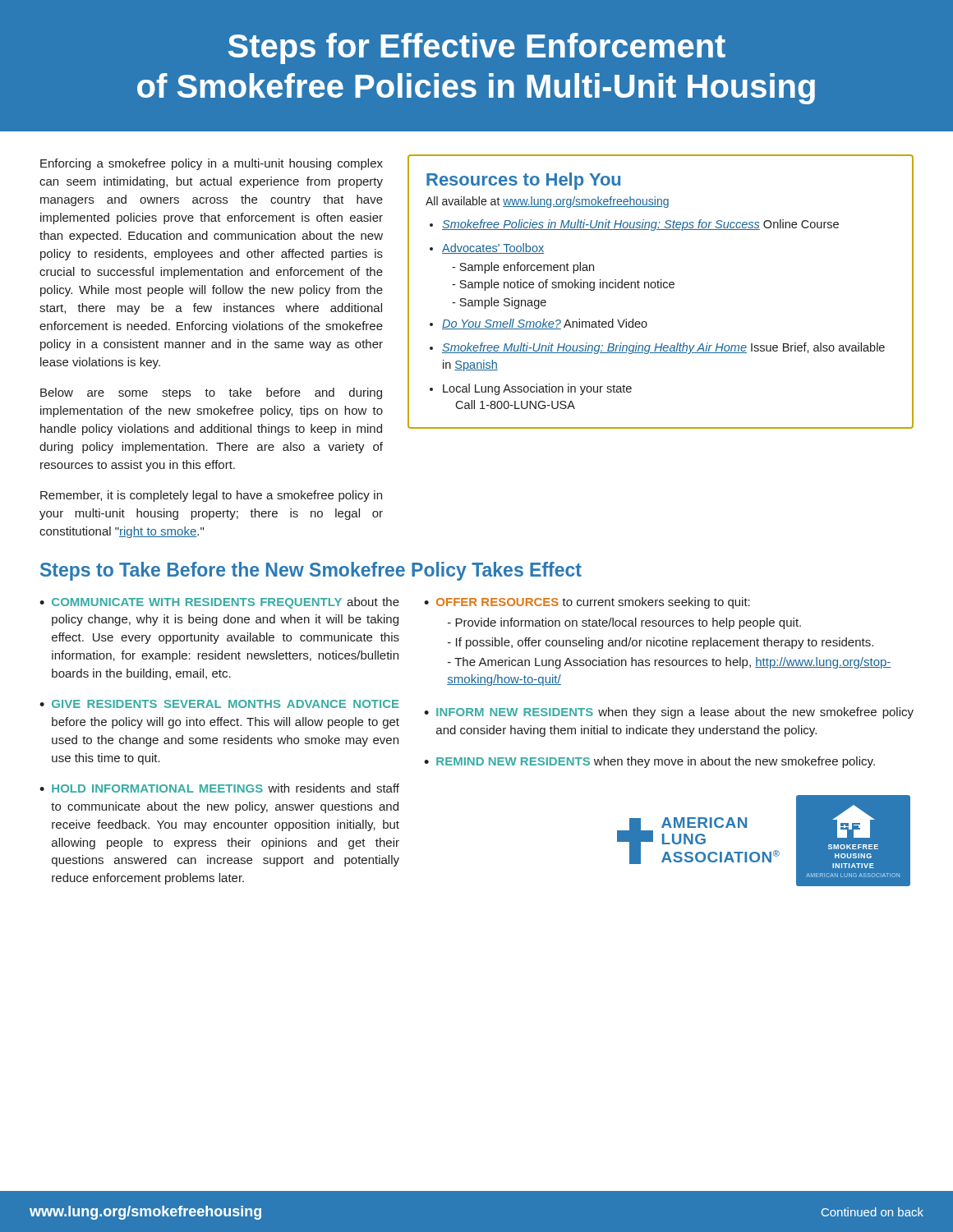Find the list item that reads "• HOLD INFORMATIONAL MEETINGS with"
Screen dimensions: 1232x953
(x=219, y=833)
